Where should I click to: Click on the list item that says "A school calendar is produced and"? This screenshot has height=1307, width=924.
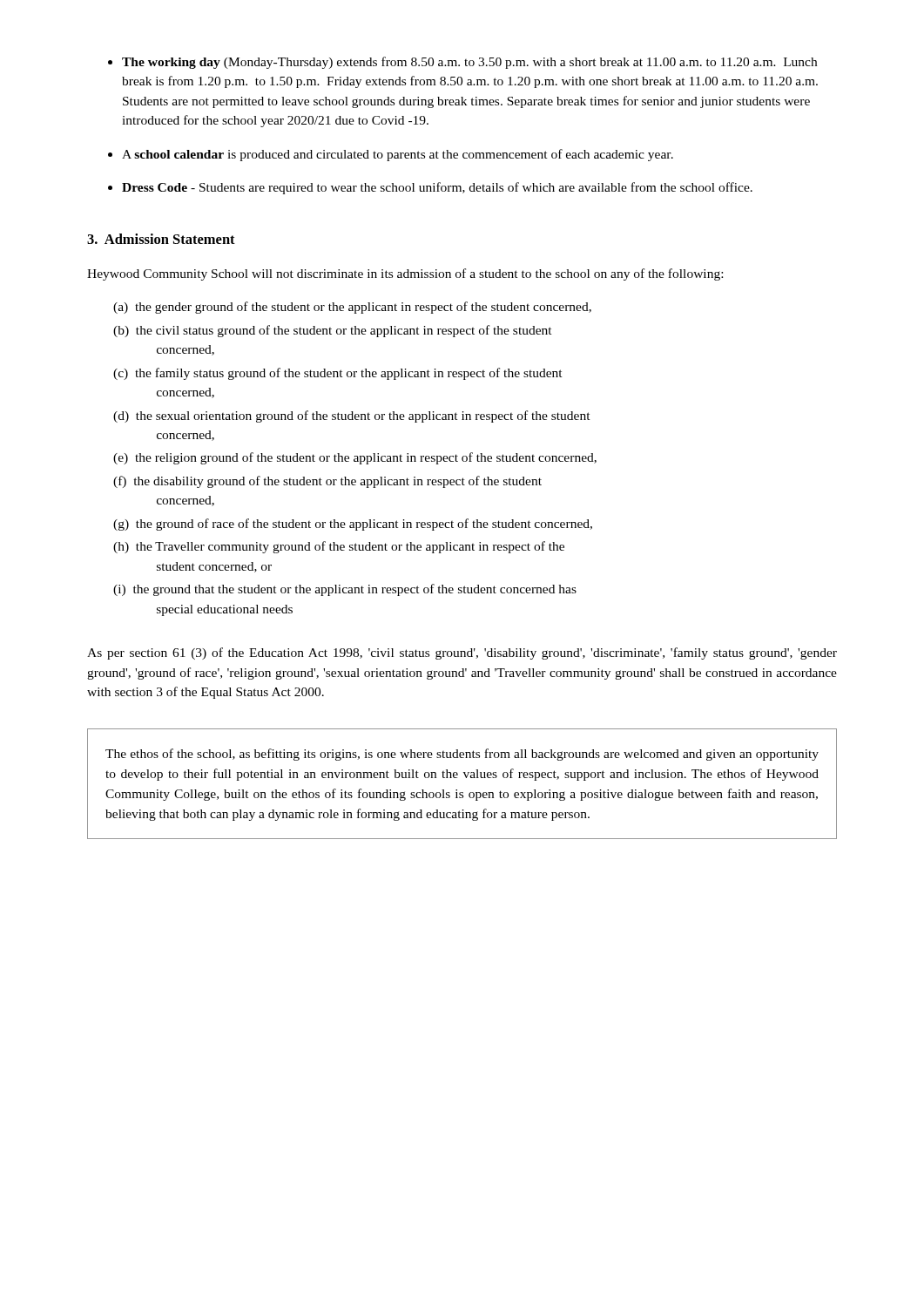[398, 154]
